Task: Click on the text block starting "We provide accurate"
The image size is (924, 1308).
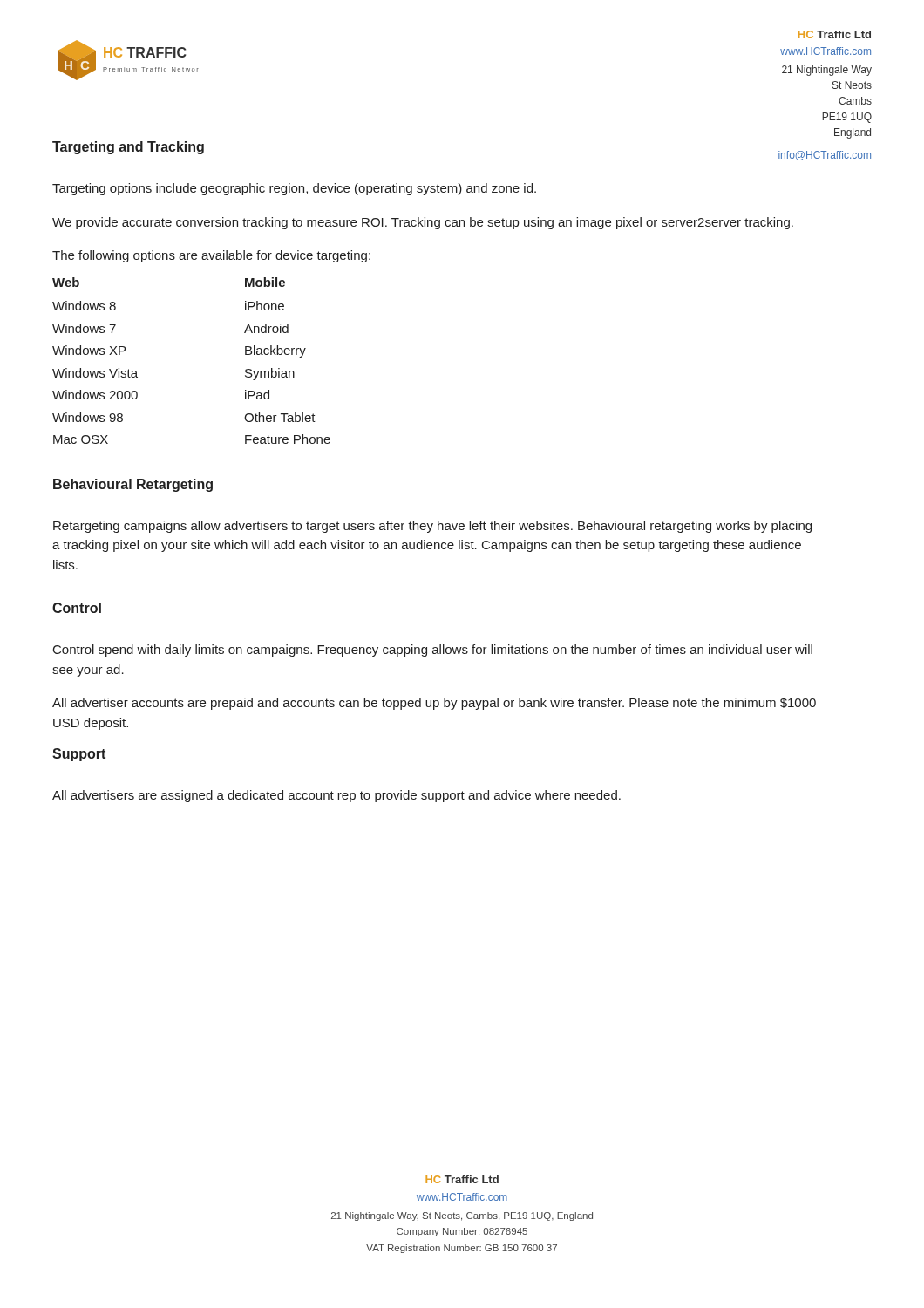Action: tap(436, 222)
